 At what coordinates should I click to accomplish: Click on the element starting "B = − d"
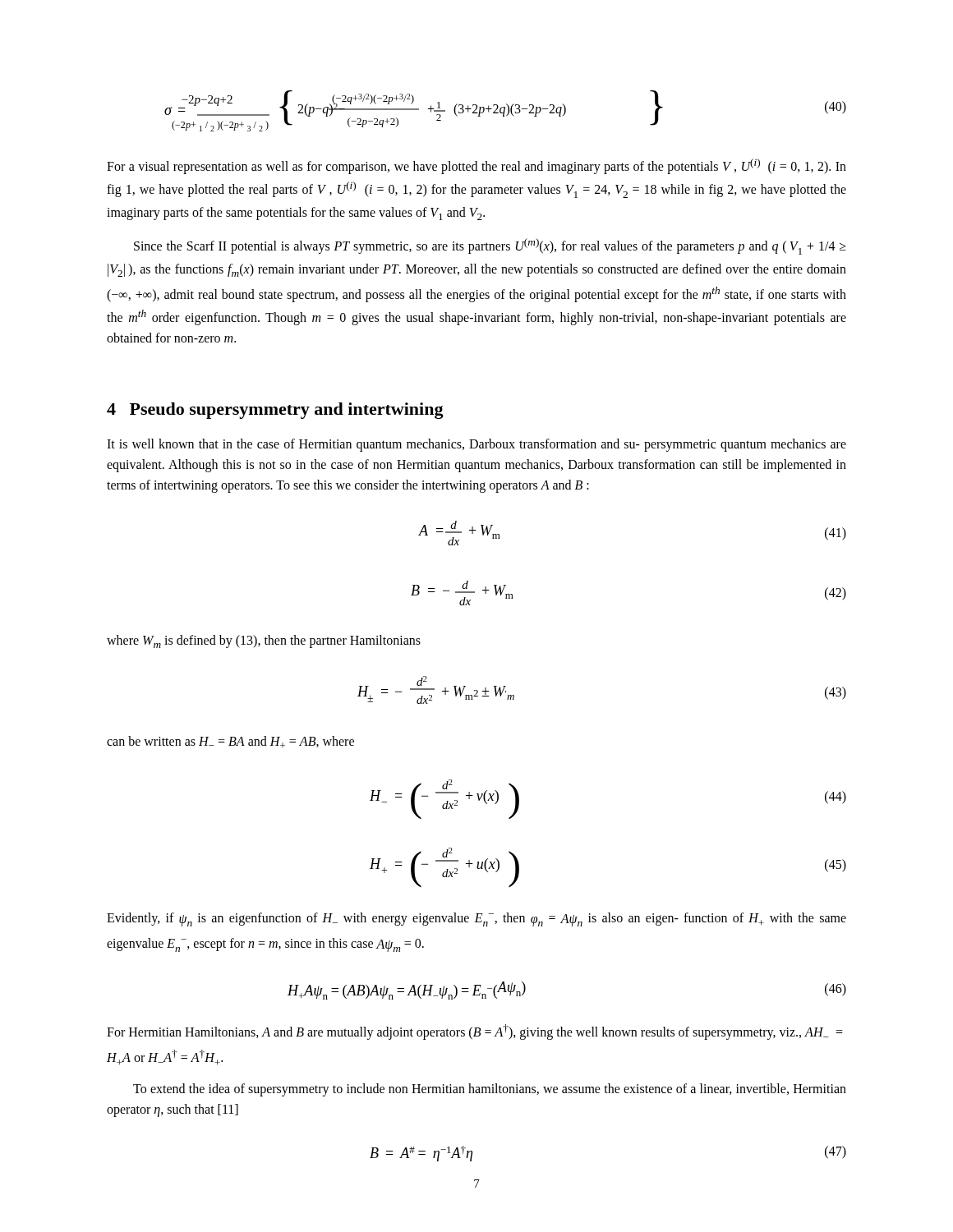tap(465, 593)
